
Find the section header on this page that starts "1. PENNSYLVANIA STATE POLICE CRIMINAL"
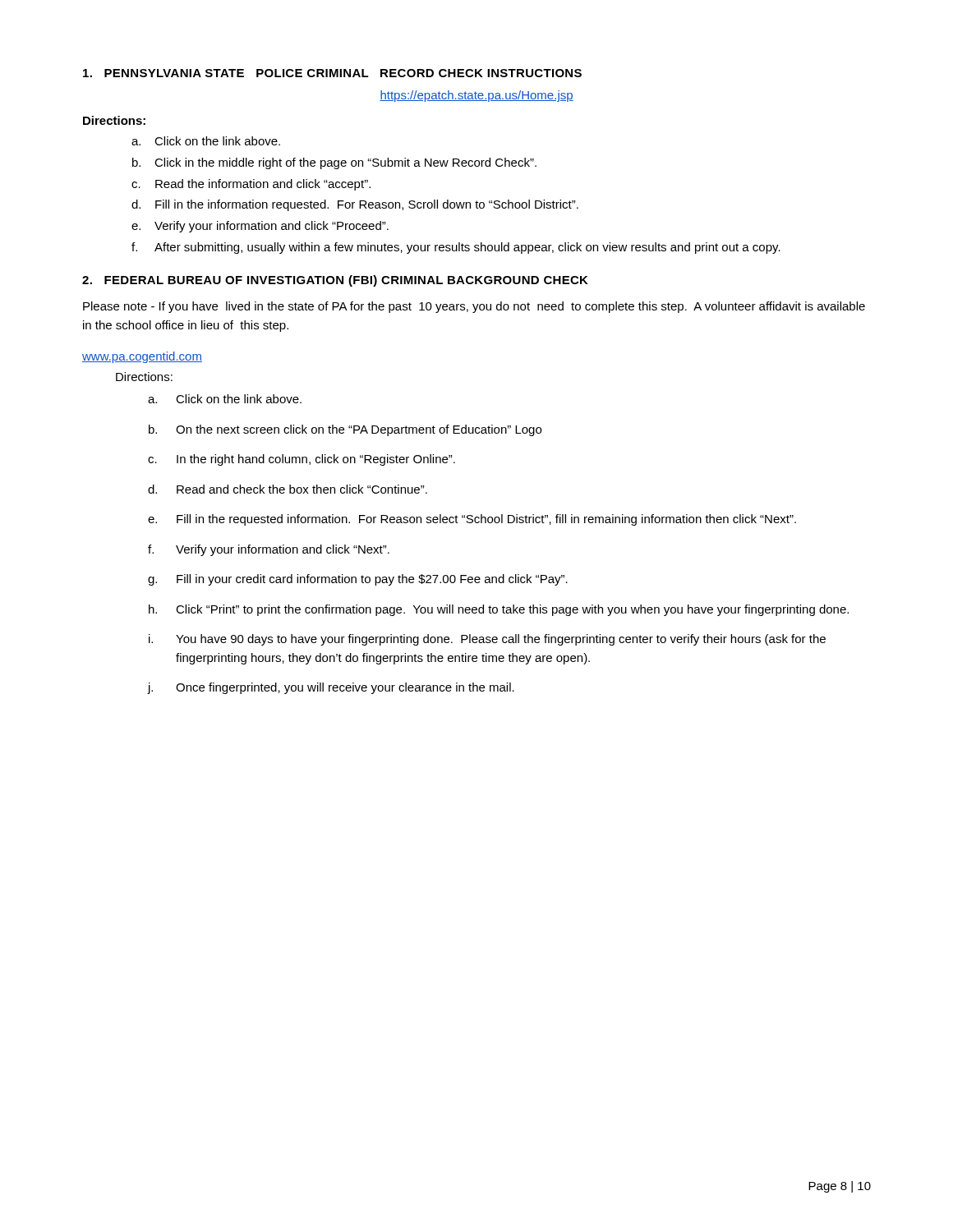[x=332, y=73]
